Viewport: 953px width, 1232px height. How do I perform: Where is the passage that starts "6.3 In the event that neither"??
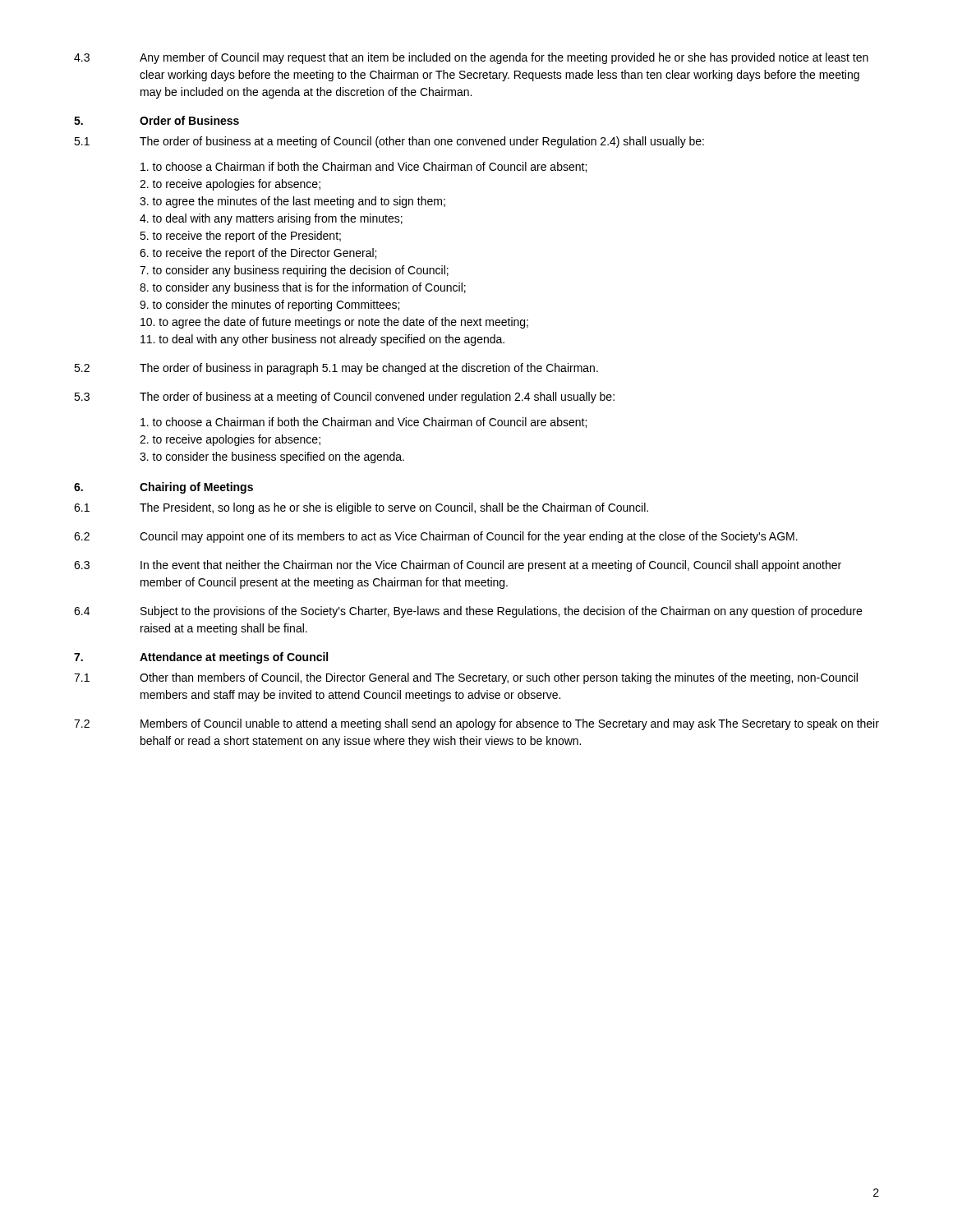tap(476, 574)
